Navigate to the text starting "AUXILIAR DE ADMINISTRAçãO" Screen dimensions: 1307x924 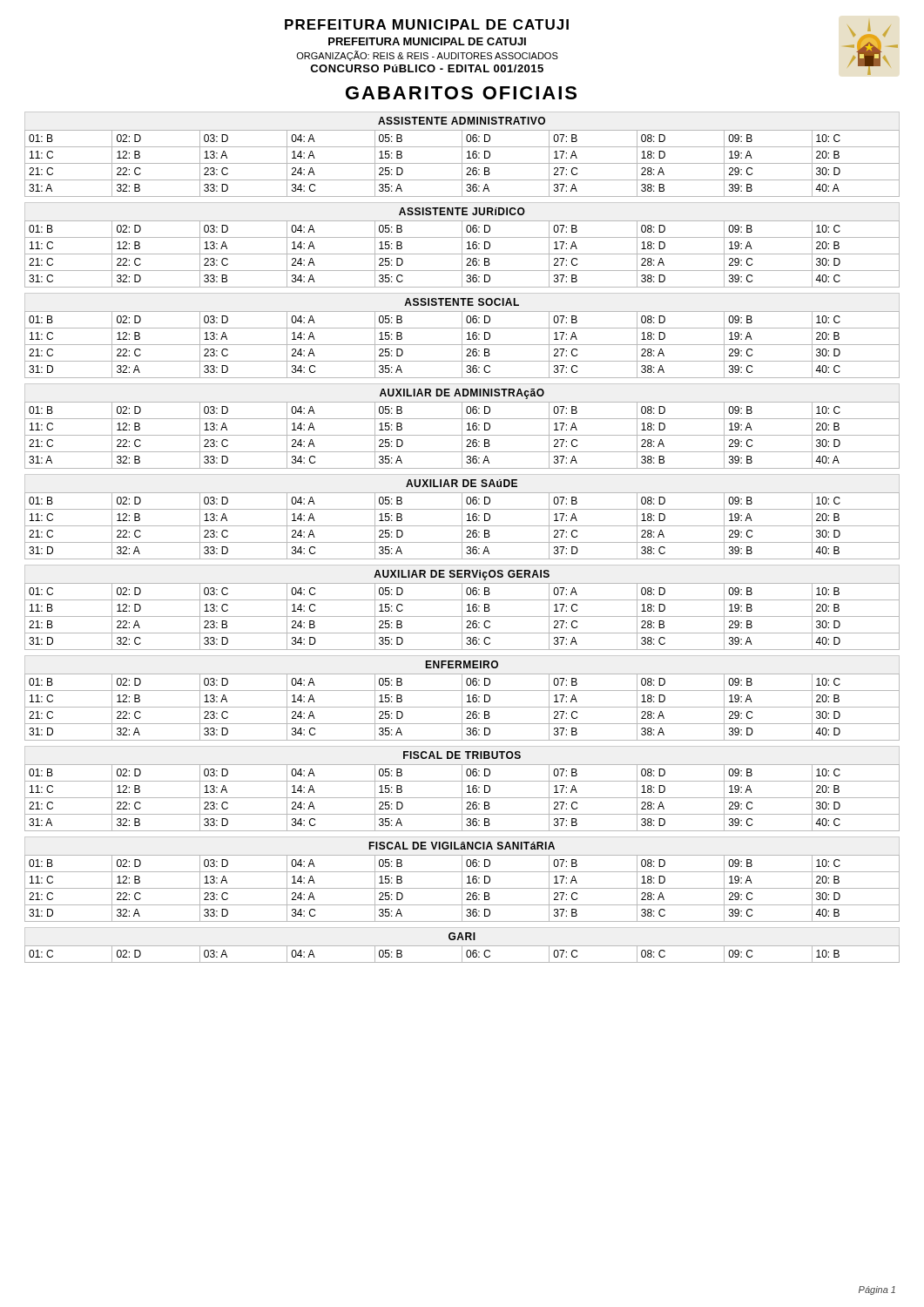click(x=462, y=393)
